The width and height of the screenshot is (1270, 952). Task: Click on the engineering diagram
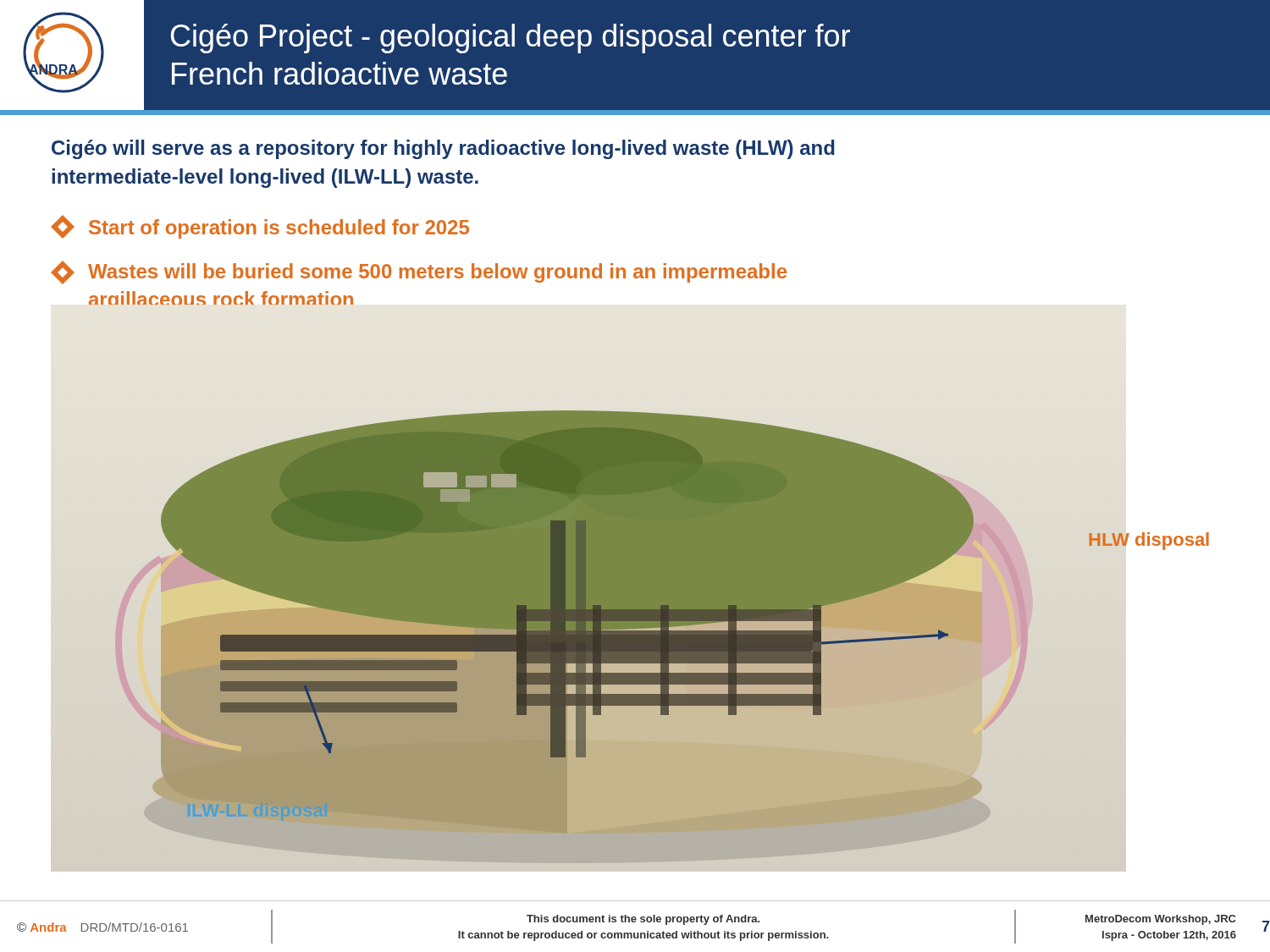coord(588,588)
